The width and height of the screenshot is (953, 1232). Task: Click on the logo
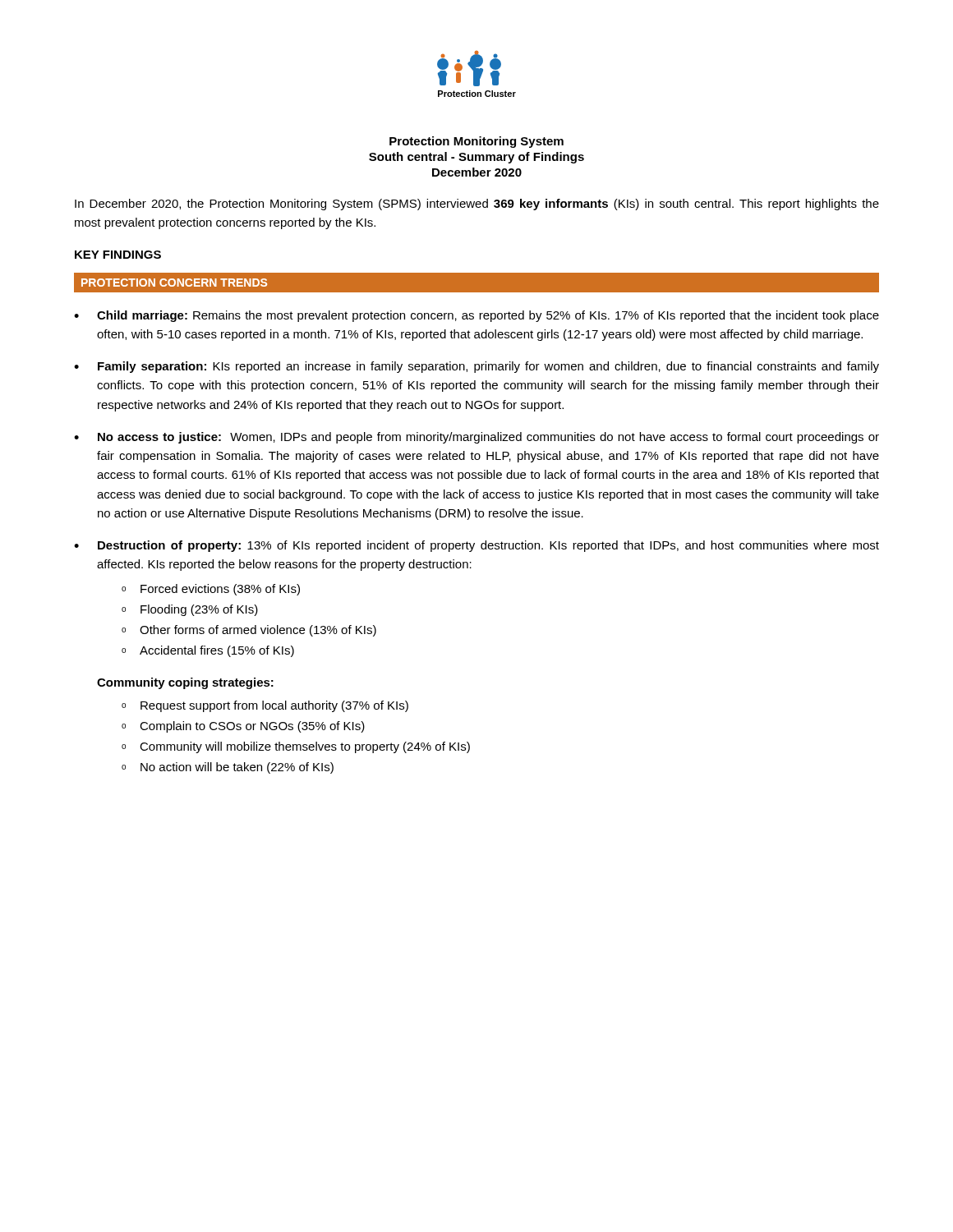coord(476,83)
